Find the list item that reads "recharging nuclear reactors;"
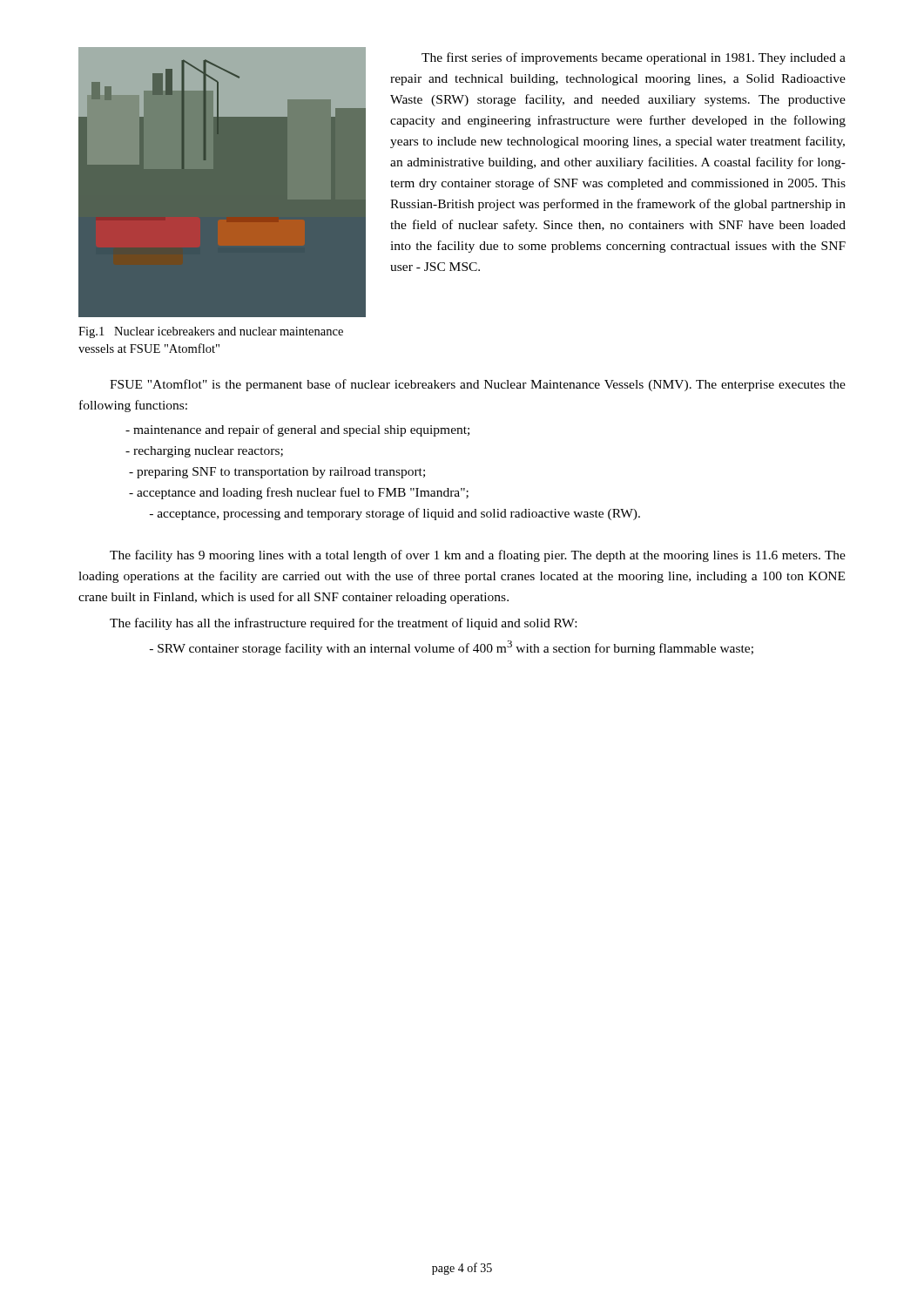 tap(205, 450)
